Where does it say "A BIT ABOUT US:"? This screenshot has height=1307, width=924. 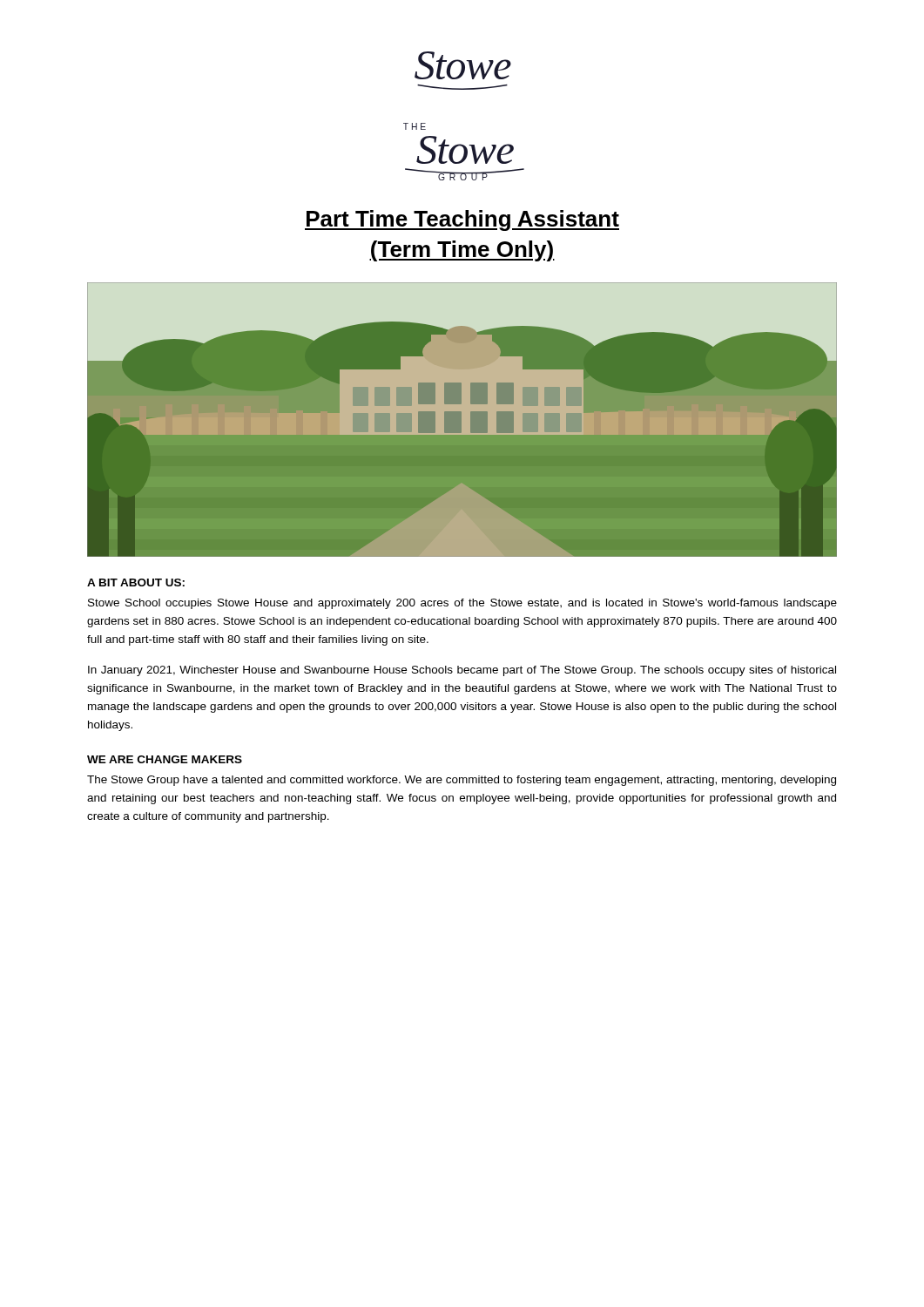click(136, 583)
